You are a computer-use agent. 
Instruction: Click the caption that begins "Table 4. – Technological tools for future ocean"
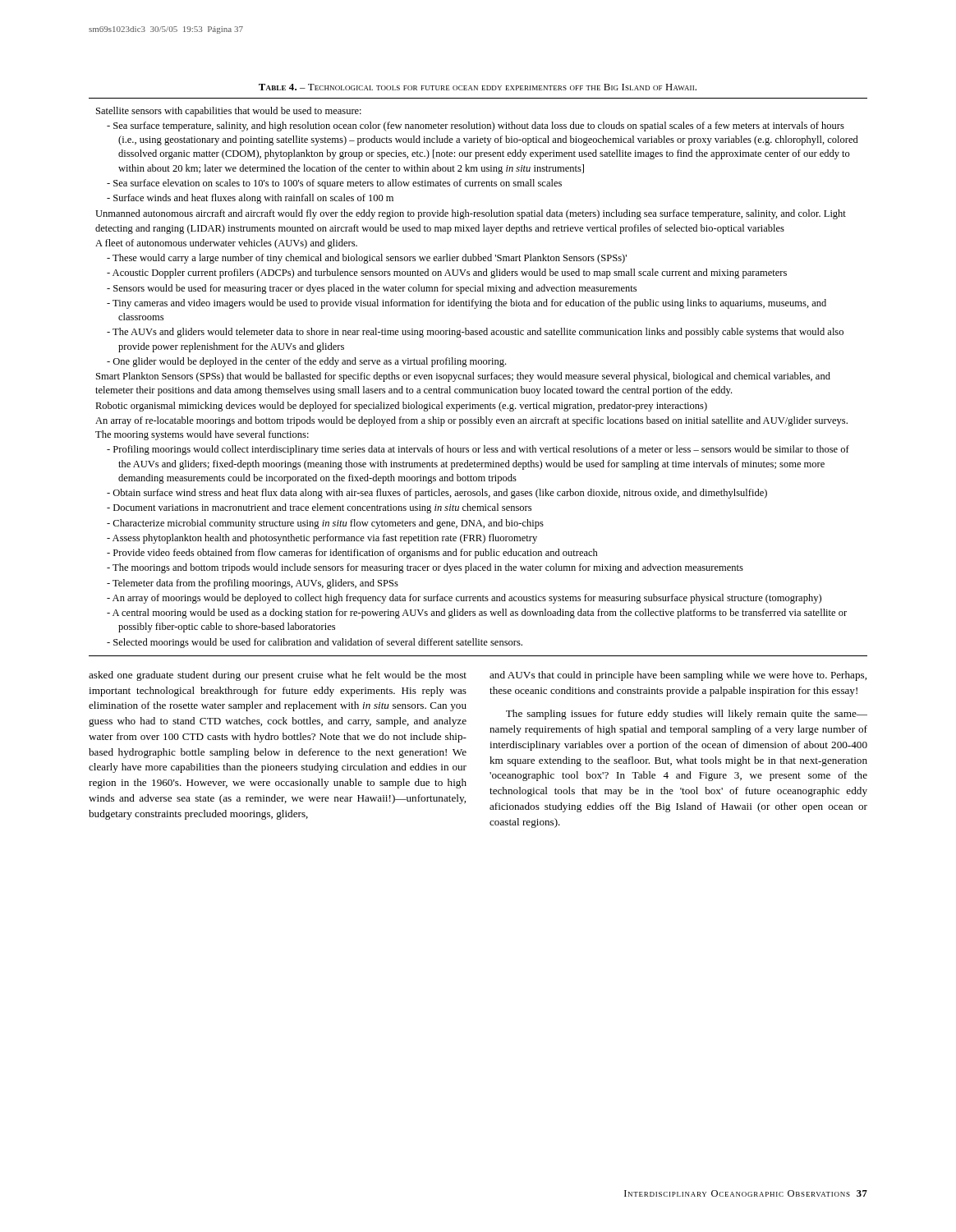click(478, 87)
